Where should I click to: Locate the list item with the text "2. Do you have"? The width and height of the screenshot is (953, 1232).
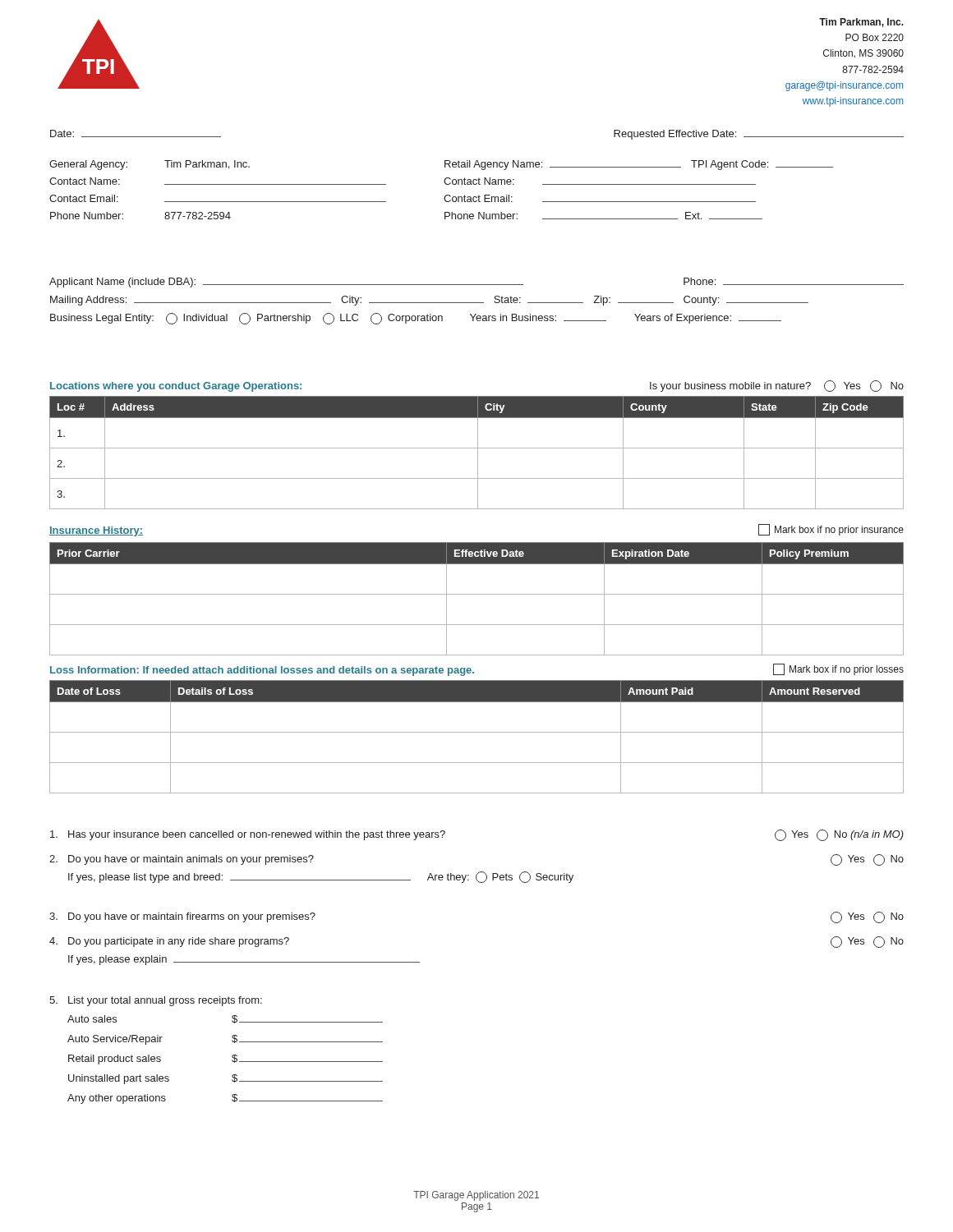476,868
